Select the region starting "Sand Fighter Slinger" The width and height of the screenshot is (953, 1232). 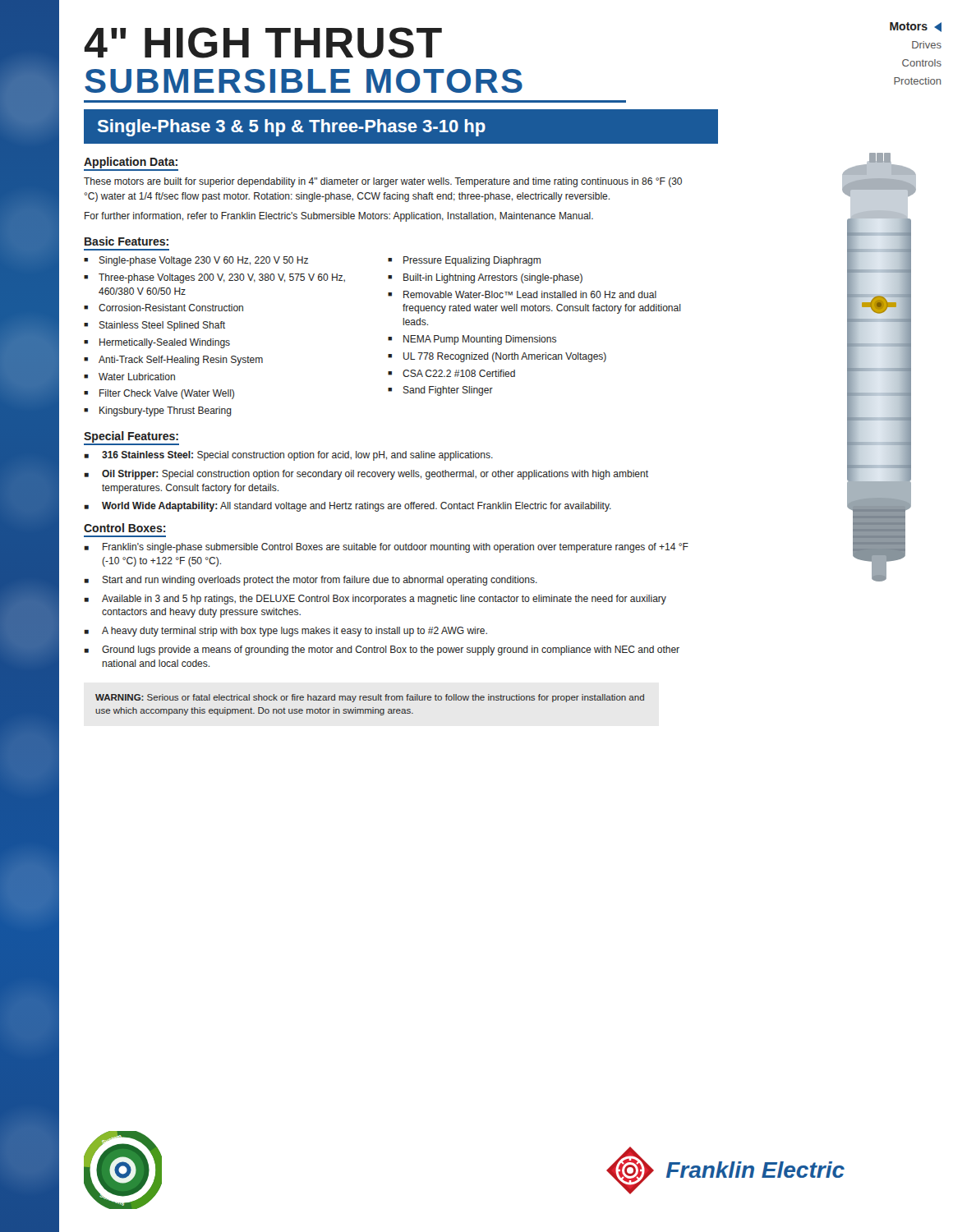(x=447, y=390)
